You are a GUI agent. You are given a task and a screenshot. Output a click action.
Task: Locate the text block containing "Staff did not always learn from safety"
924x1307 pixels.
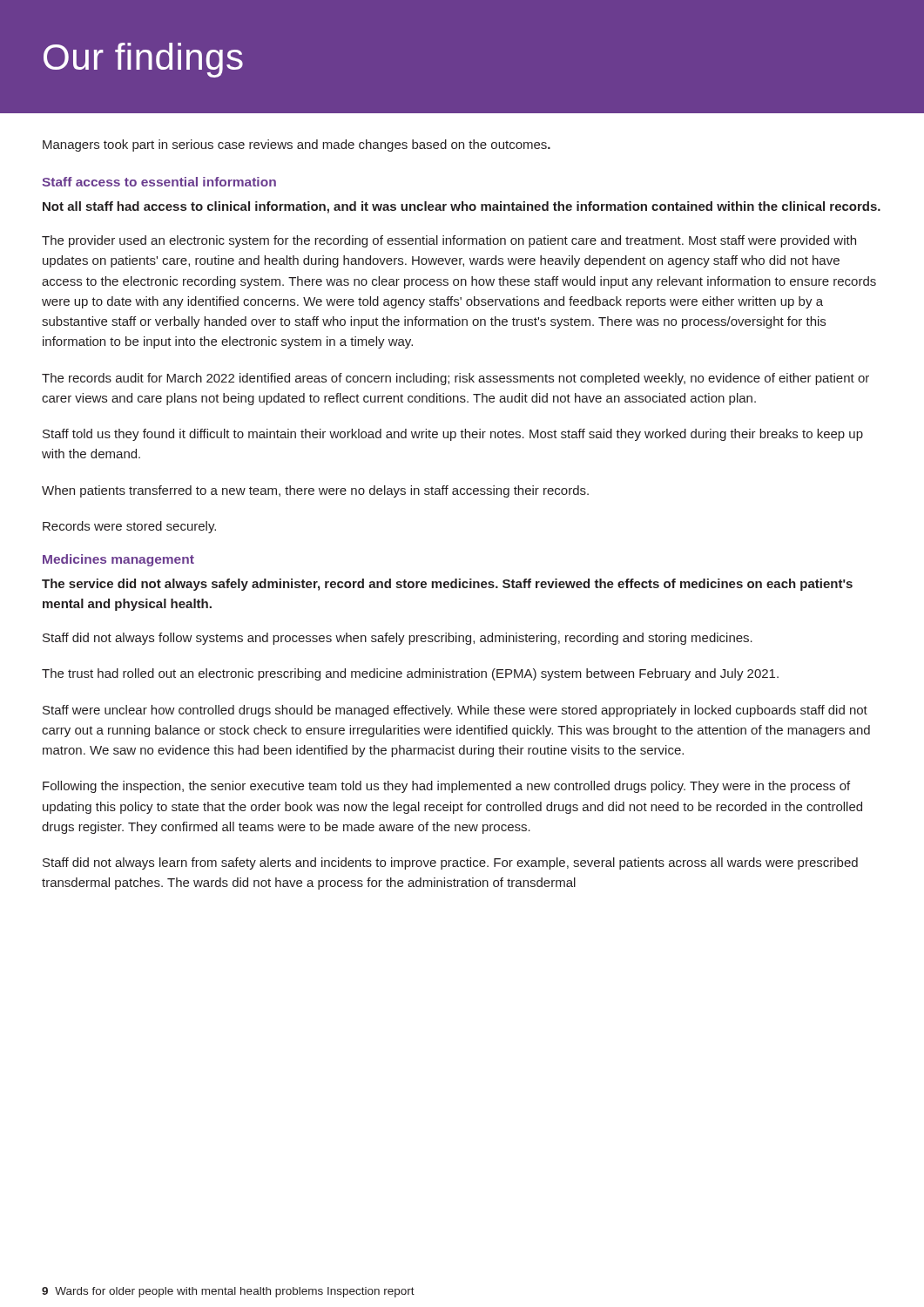[450, 872]
